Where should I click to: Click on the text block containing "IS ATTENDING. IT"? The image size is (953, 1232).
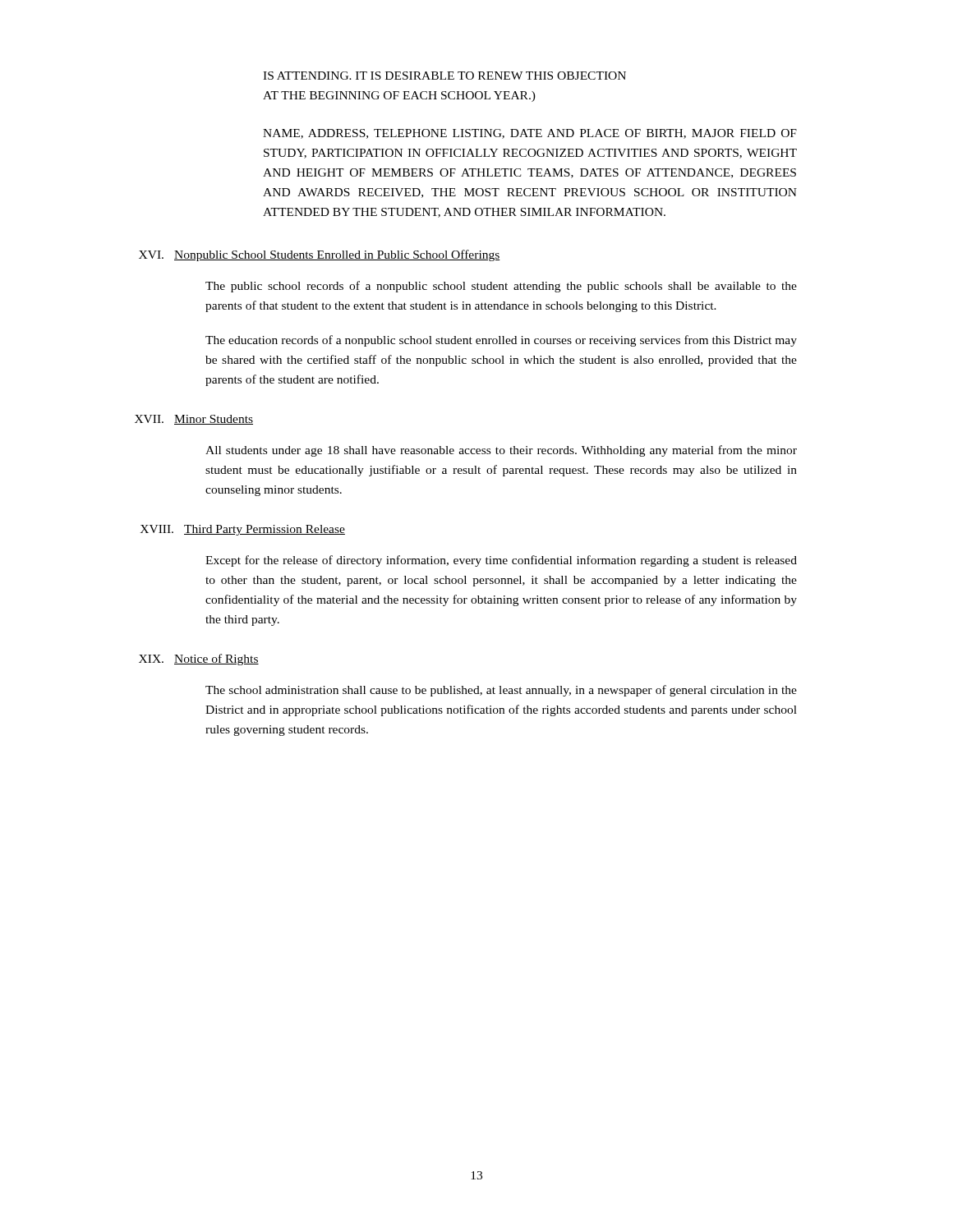coord(445,85)
